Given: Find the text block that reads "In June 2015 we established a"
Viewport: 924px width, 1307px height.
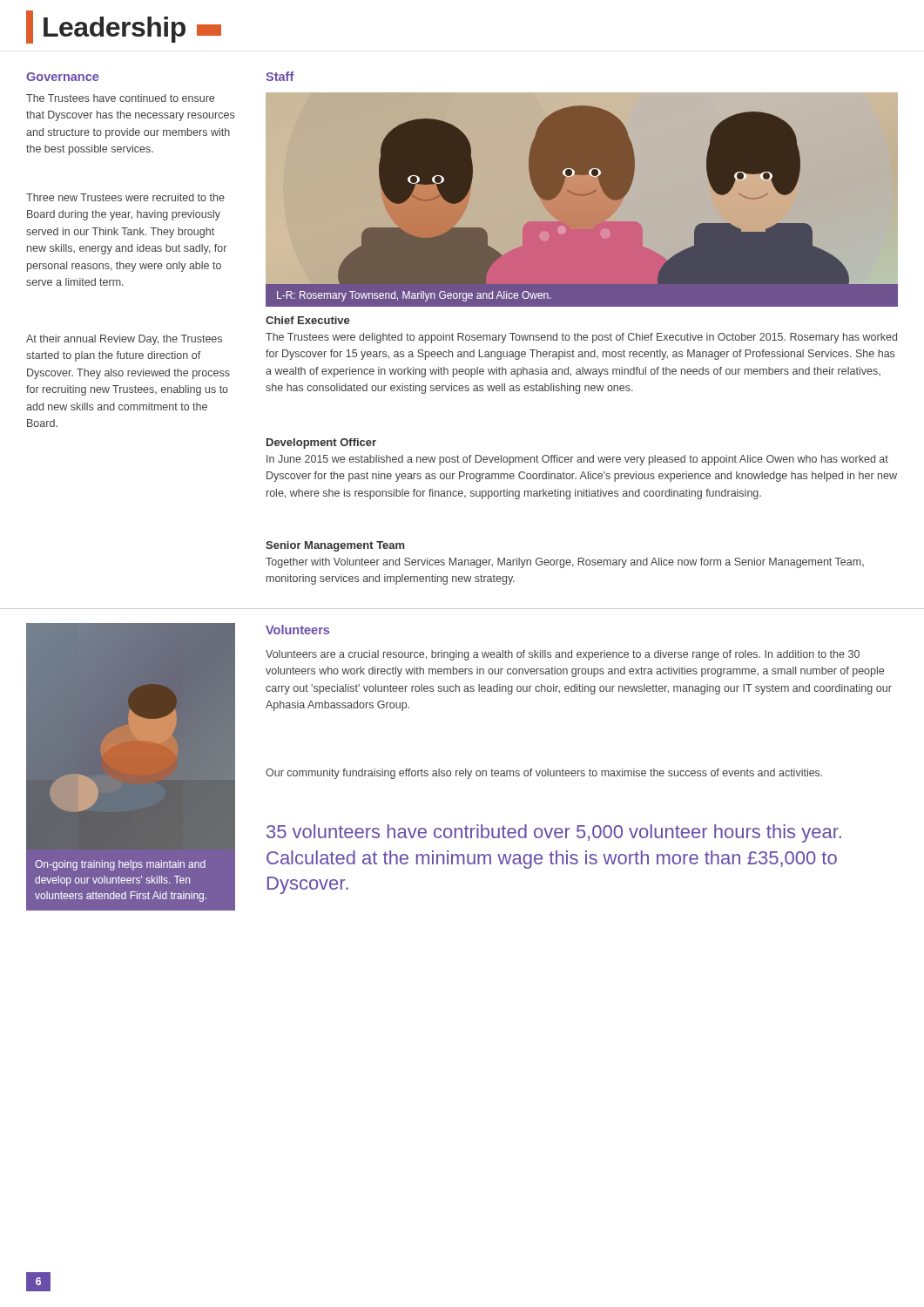Looking at the screenshot, I should 581,476.
